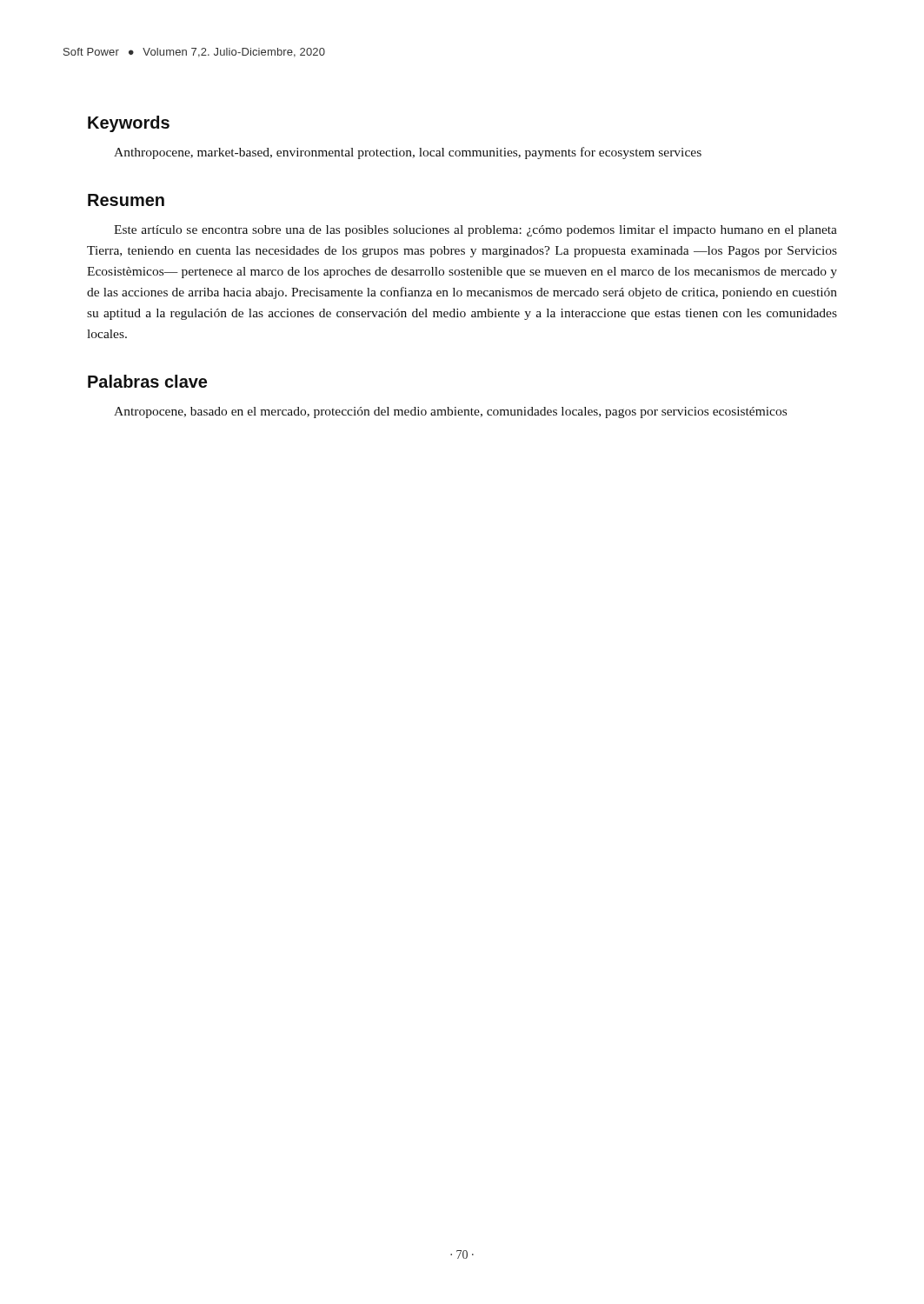Locate the section header that says "Palabras clave"
The height and width of the screenshot is (1304, 924).
click(147, 381)
